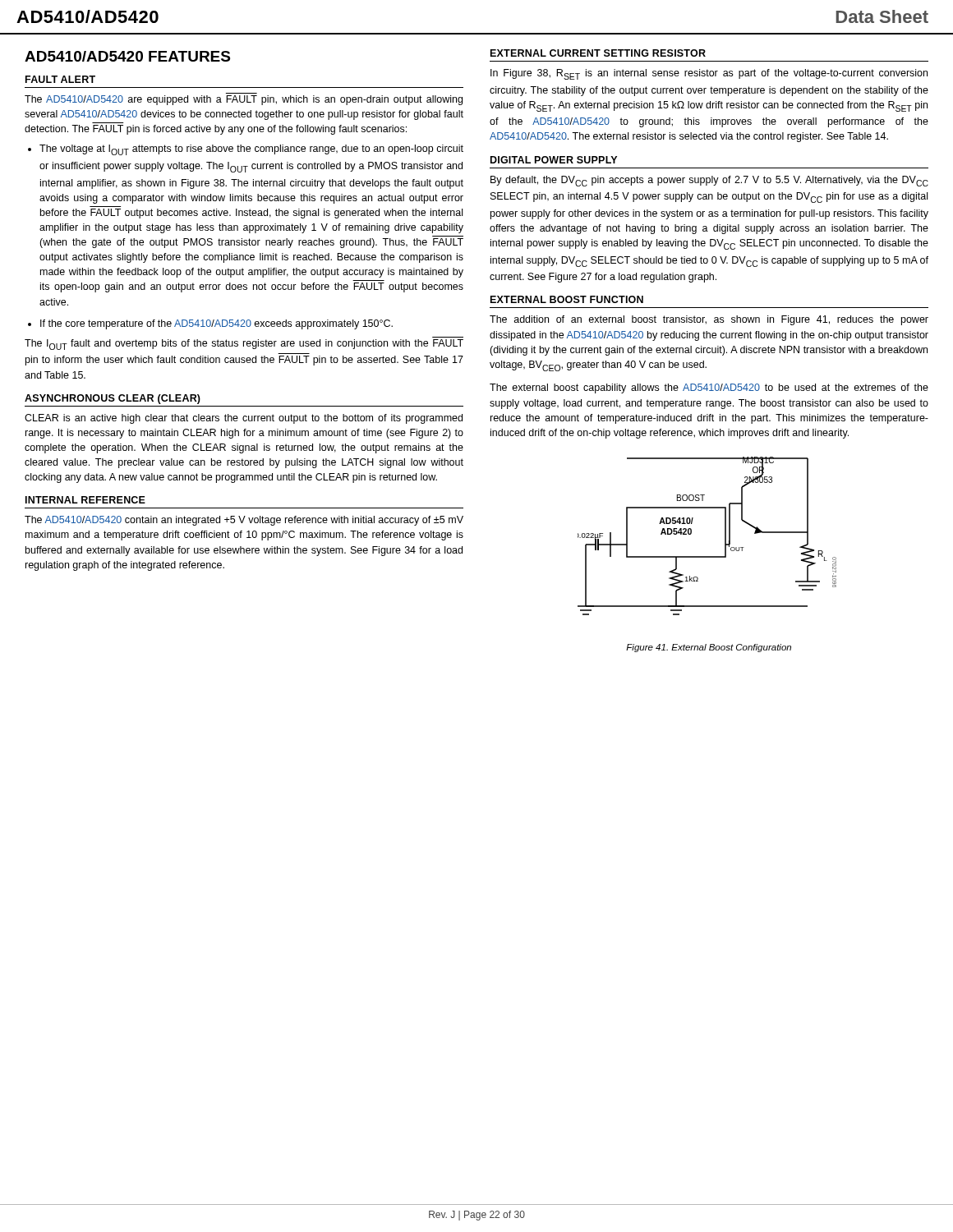Find the block starting "ASYNCHRONOUS CLEAR (CLEAR)"

113,398
